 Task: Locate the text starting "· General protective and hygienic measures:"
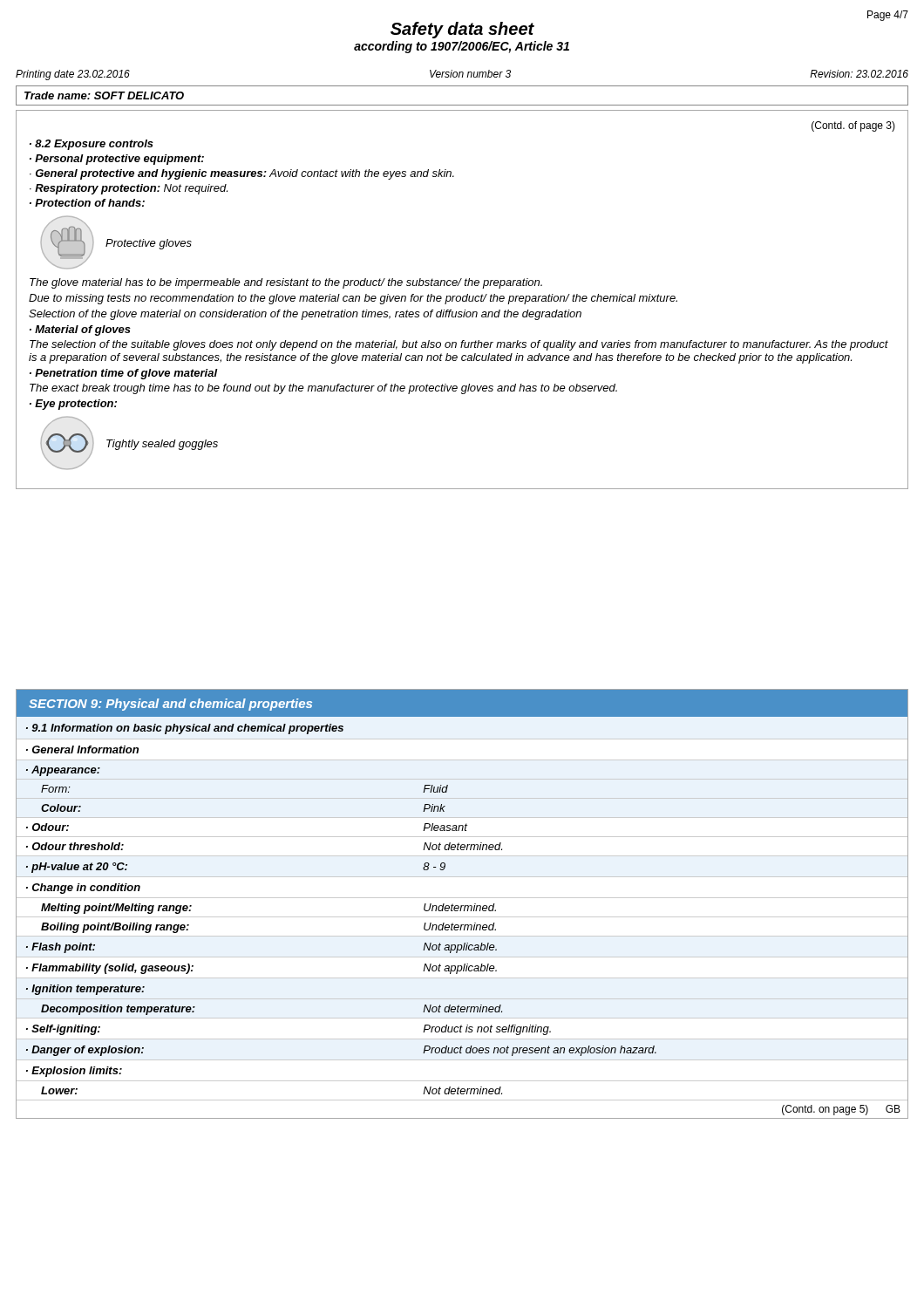pos(242,173)
